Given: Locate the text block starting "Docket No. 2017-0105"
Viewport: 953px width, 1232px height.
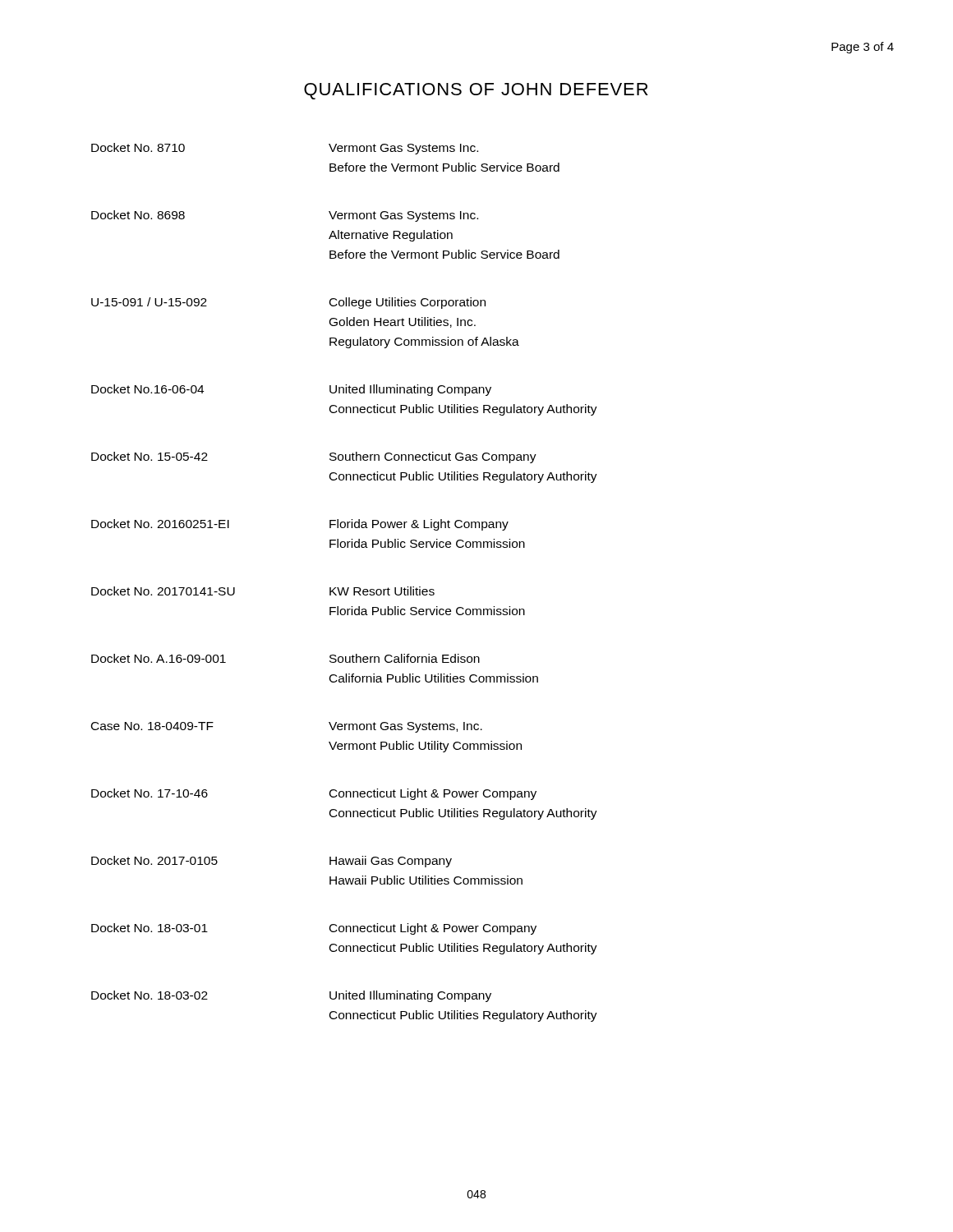Looking at the screenshot, I should point(489,871).
